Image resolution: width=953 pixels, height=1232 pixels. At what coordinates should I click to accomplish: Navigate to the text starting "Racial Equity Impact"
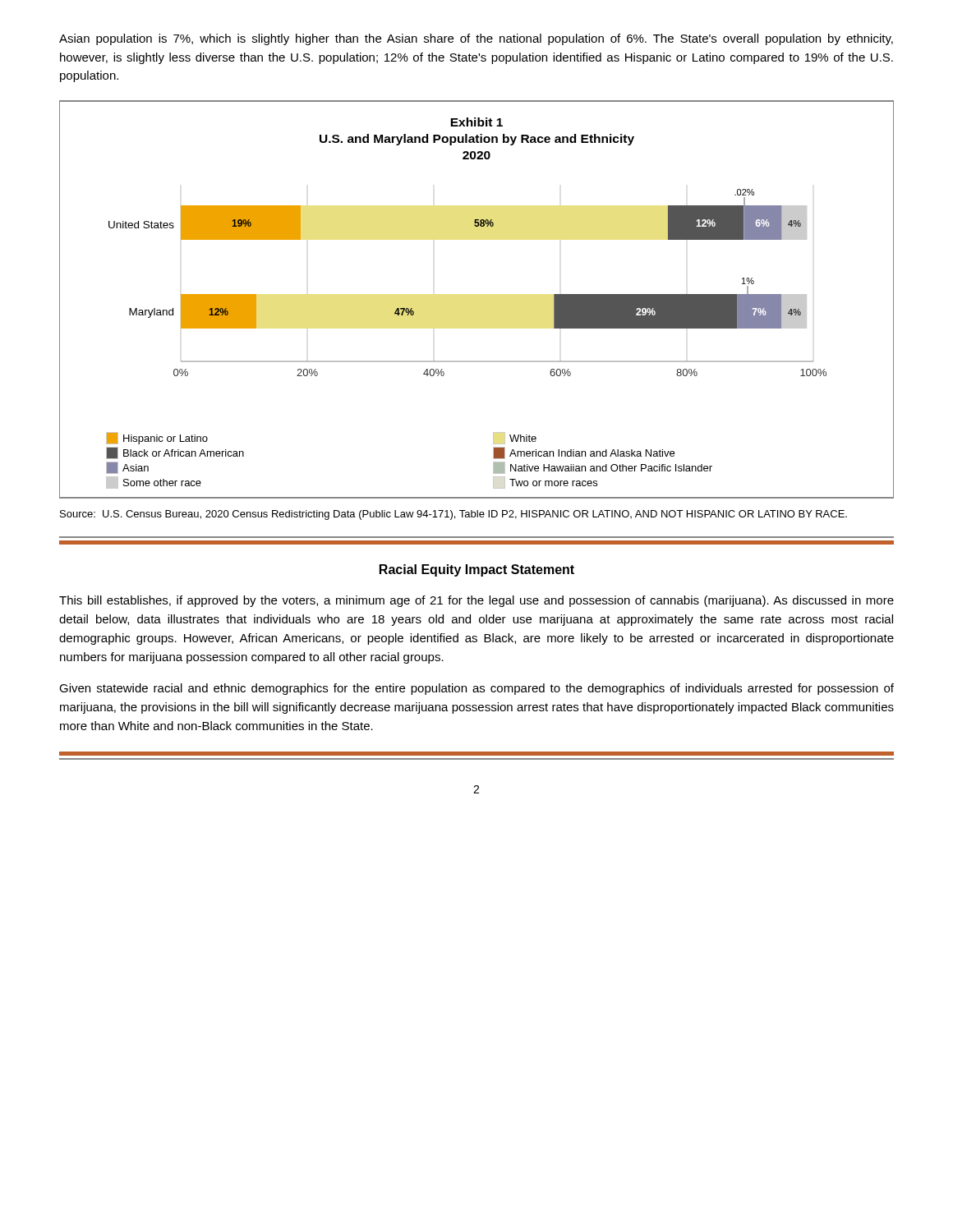coord(476,569)
